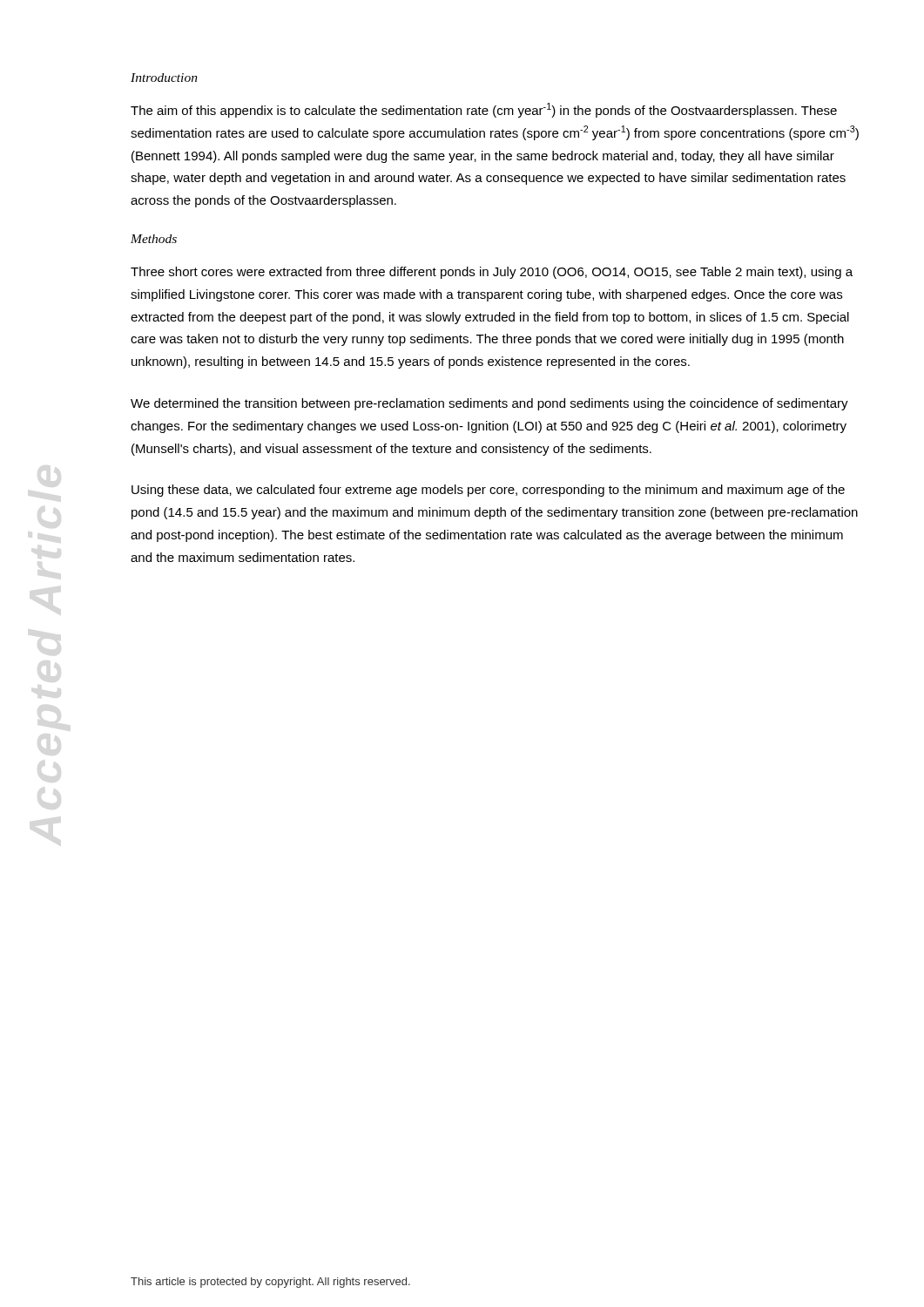Where is the passage that starts "Three short cores"?
Image resolution: width=924 pixels, height=1307 pixels.
coord(492,316)
